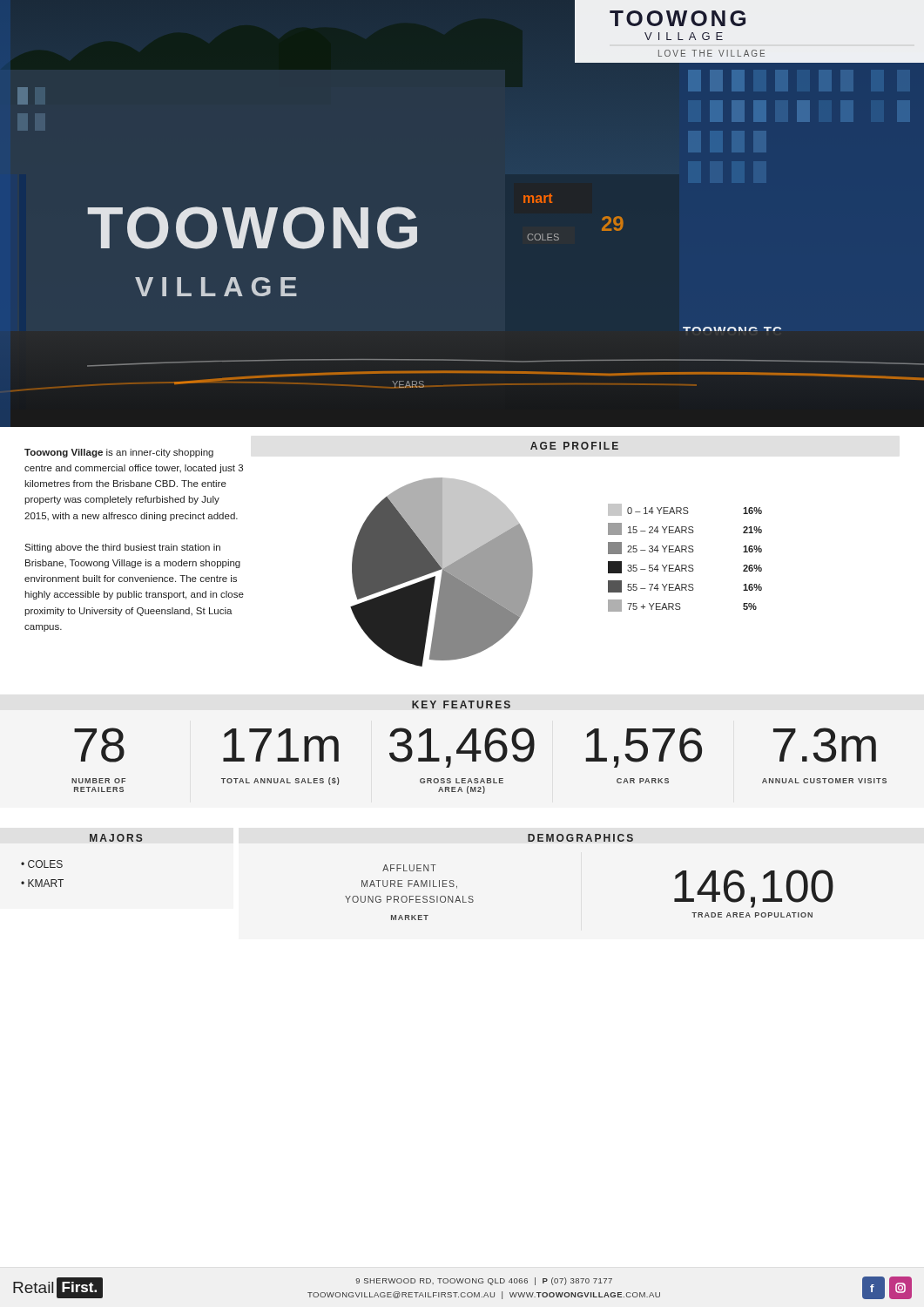Find the passage starting "• COLES"

[42, 864]
